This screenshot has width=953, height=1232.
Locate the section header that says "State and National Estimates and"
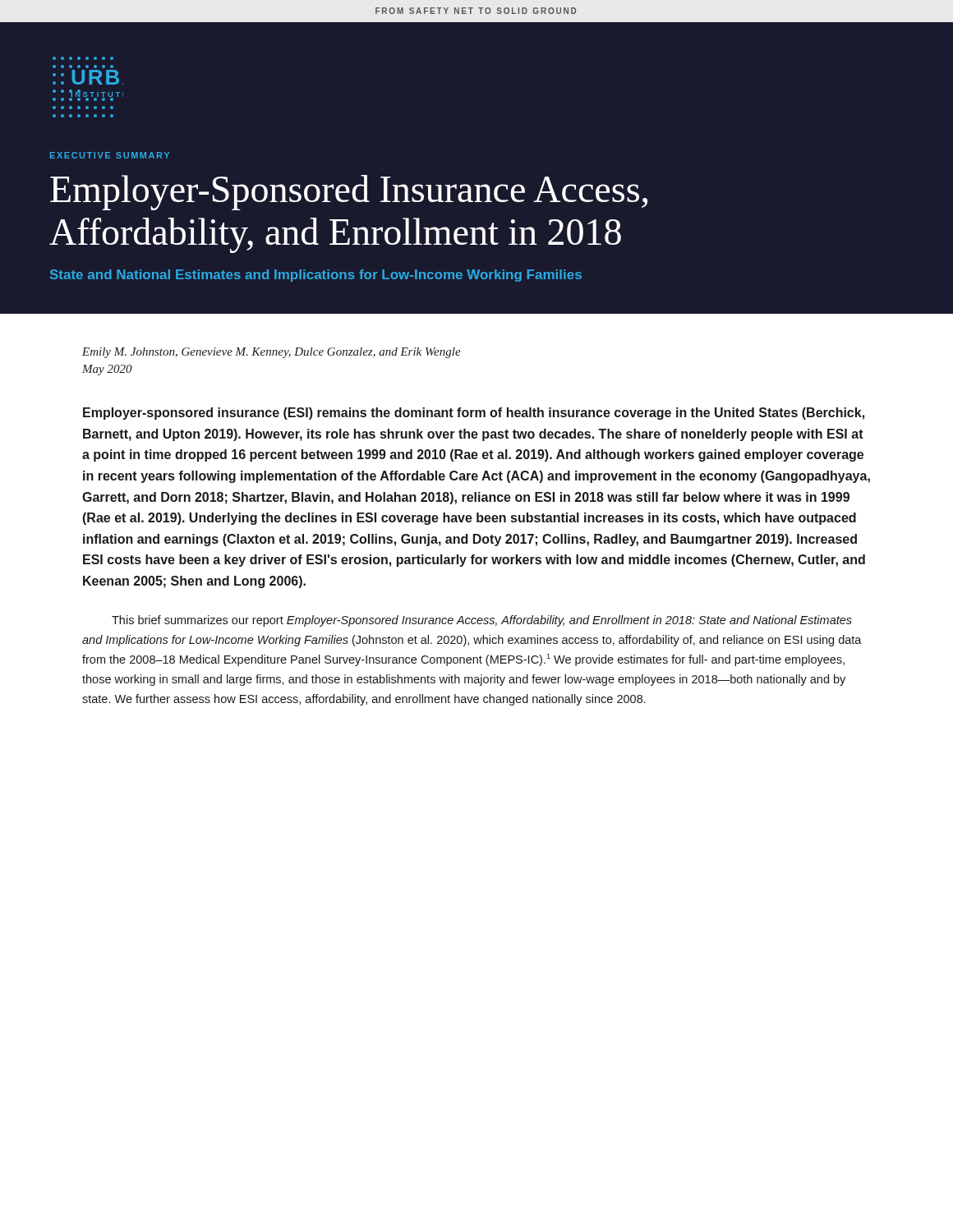[316, 275]
